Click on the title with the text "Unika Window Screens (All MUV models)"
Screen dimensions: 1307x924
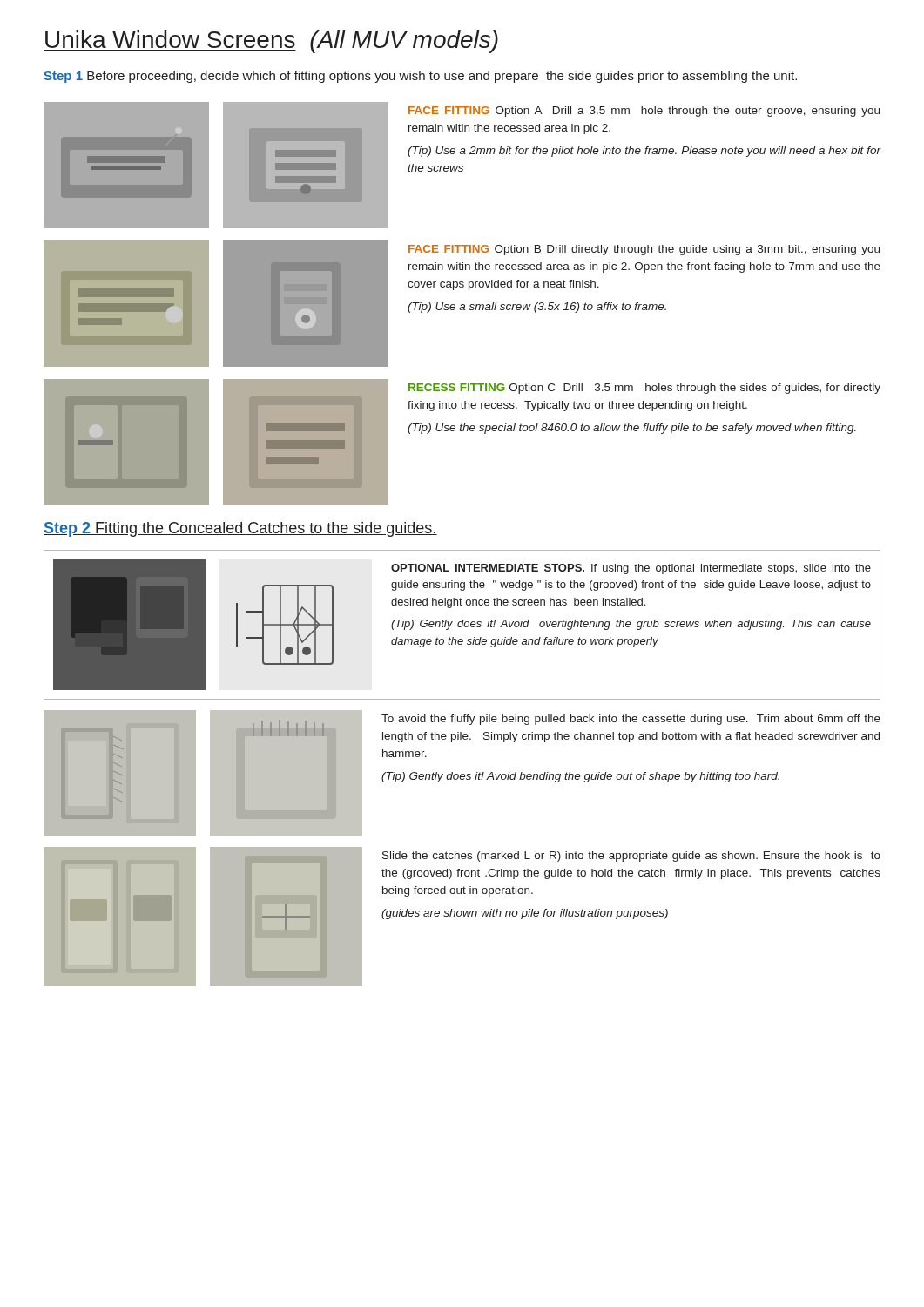click(x=271, y=40)
